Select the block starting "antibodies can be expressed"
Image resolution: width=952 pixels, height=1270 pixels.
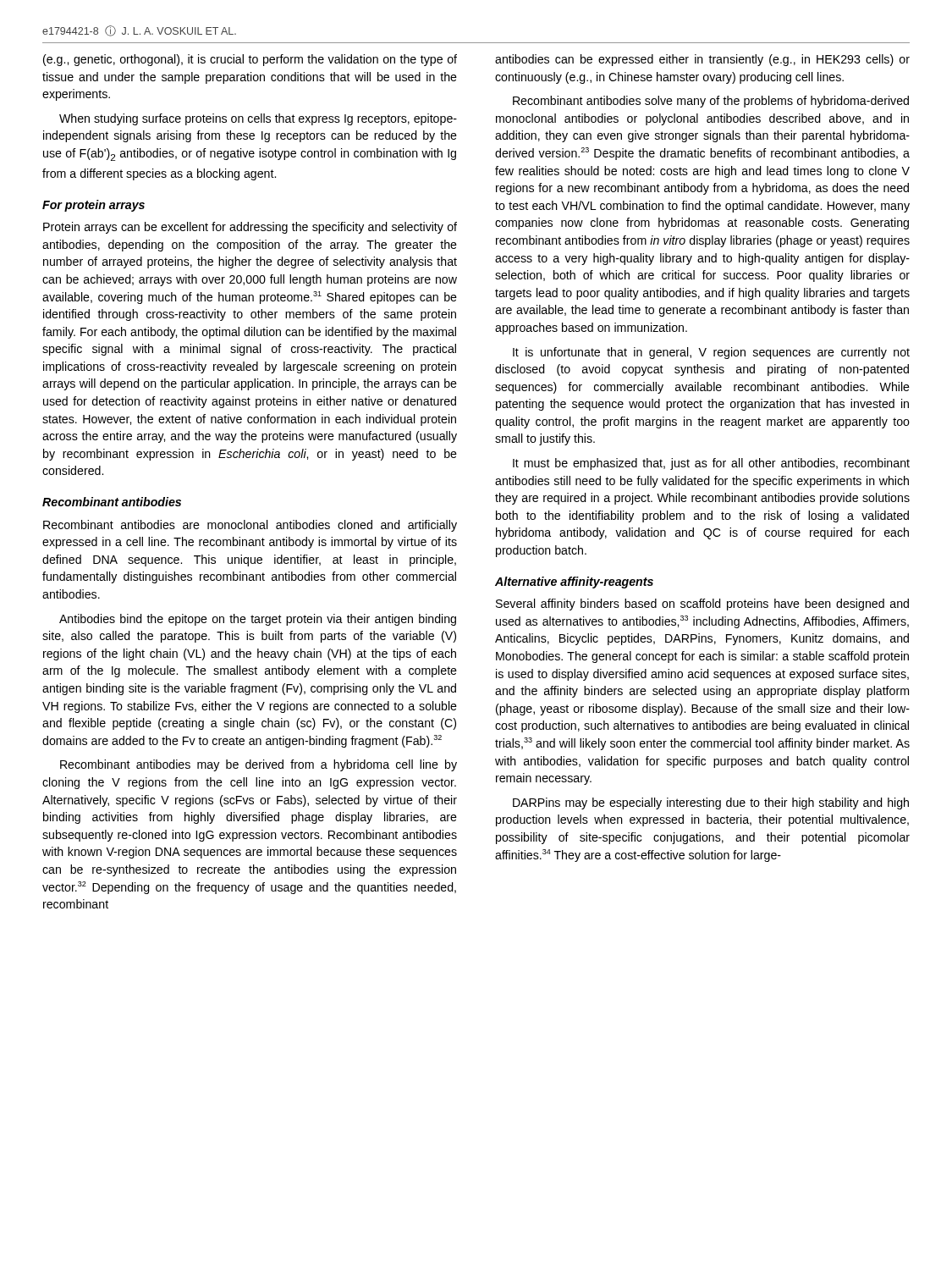tap(702, 305)
